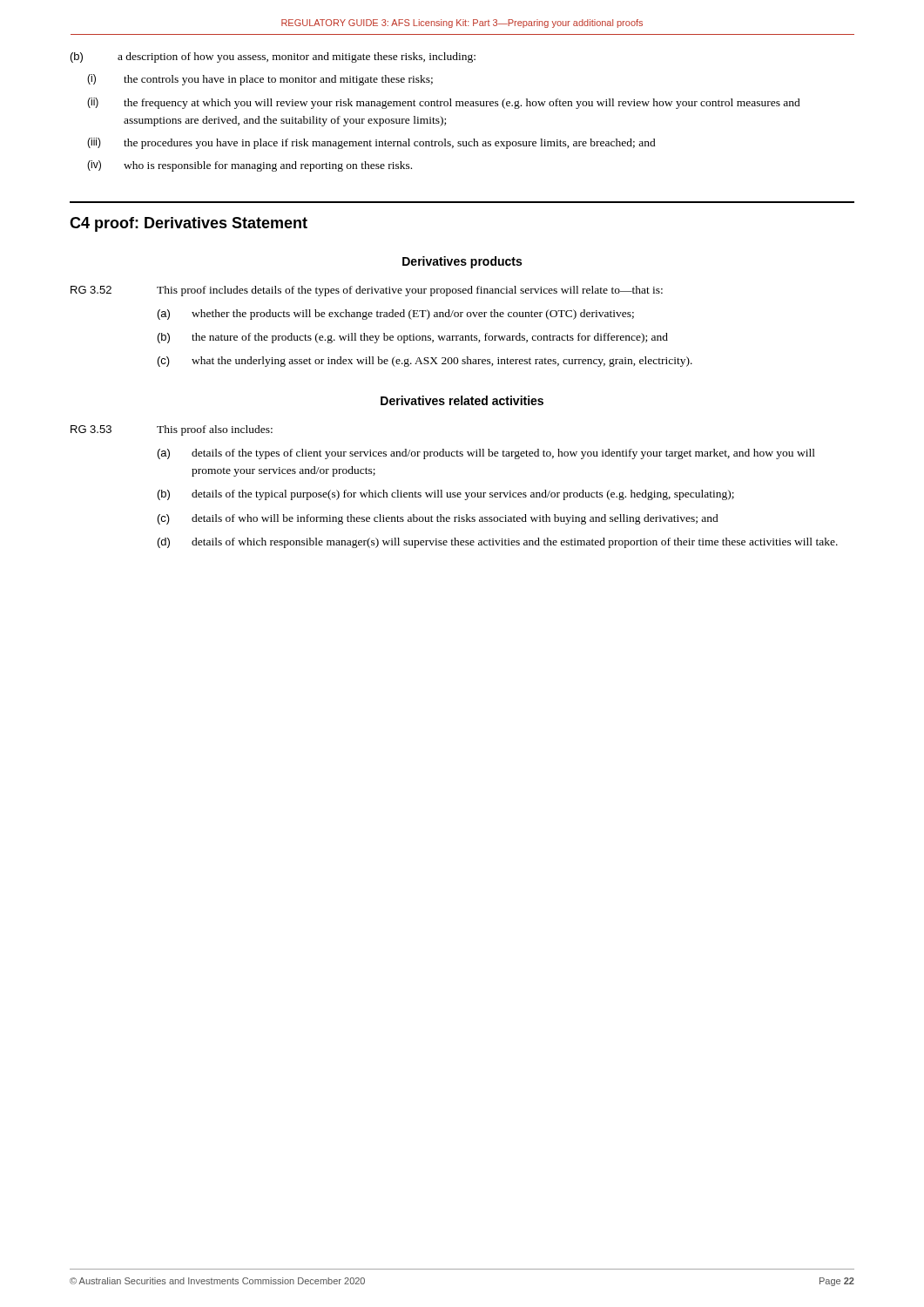Locate the block of text that opens with "(b) a description of how you"
The image size is (924, 1307).
(x=462, y=57)
